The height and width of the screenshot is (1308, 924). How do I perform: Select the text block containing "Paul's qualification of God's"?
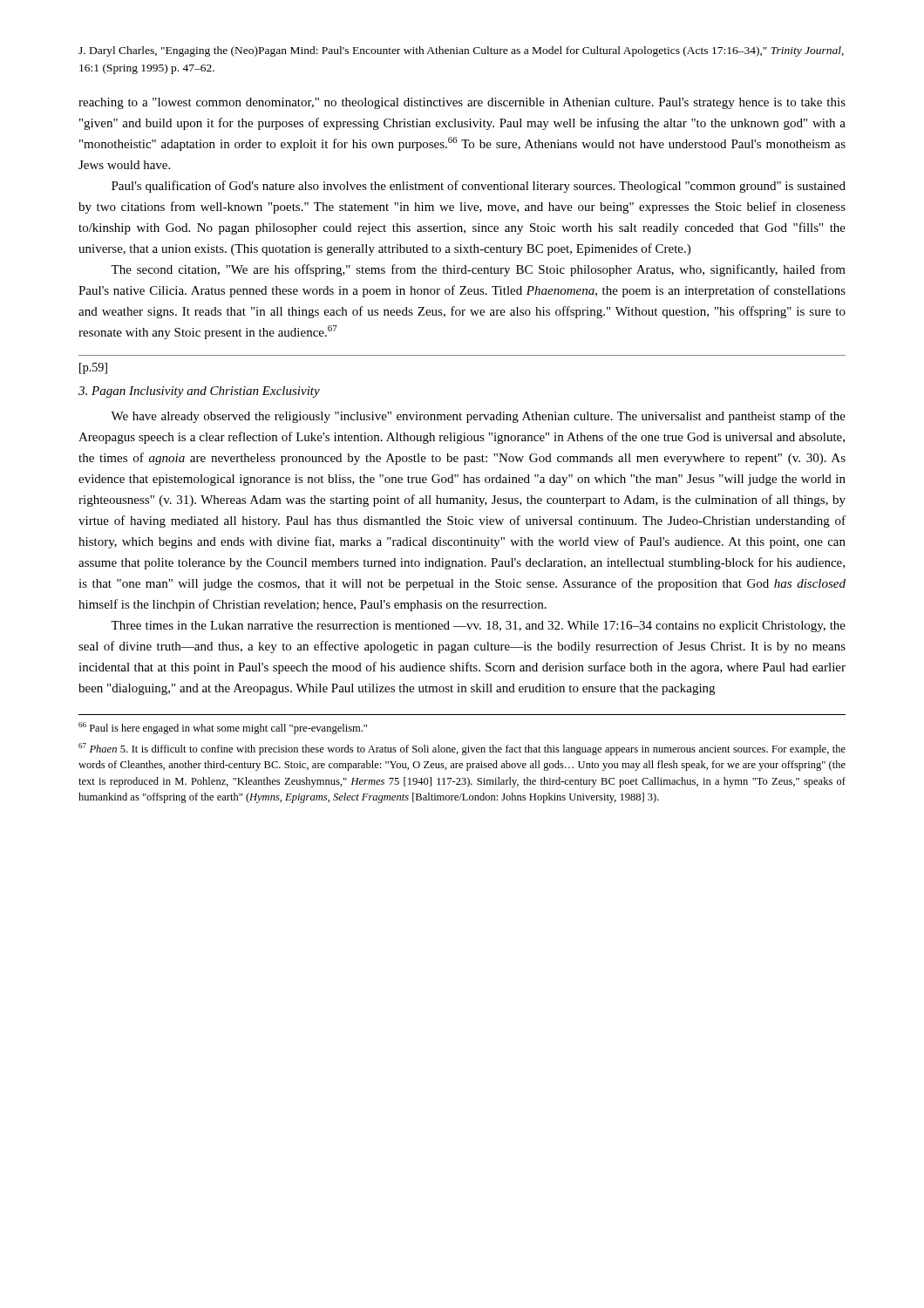pyautogui.click(x=462, y=217)
